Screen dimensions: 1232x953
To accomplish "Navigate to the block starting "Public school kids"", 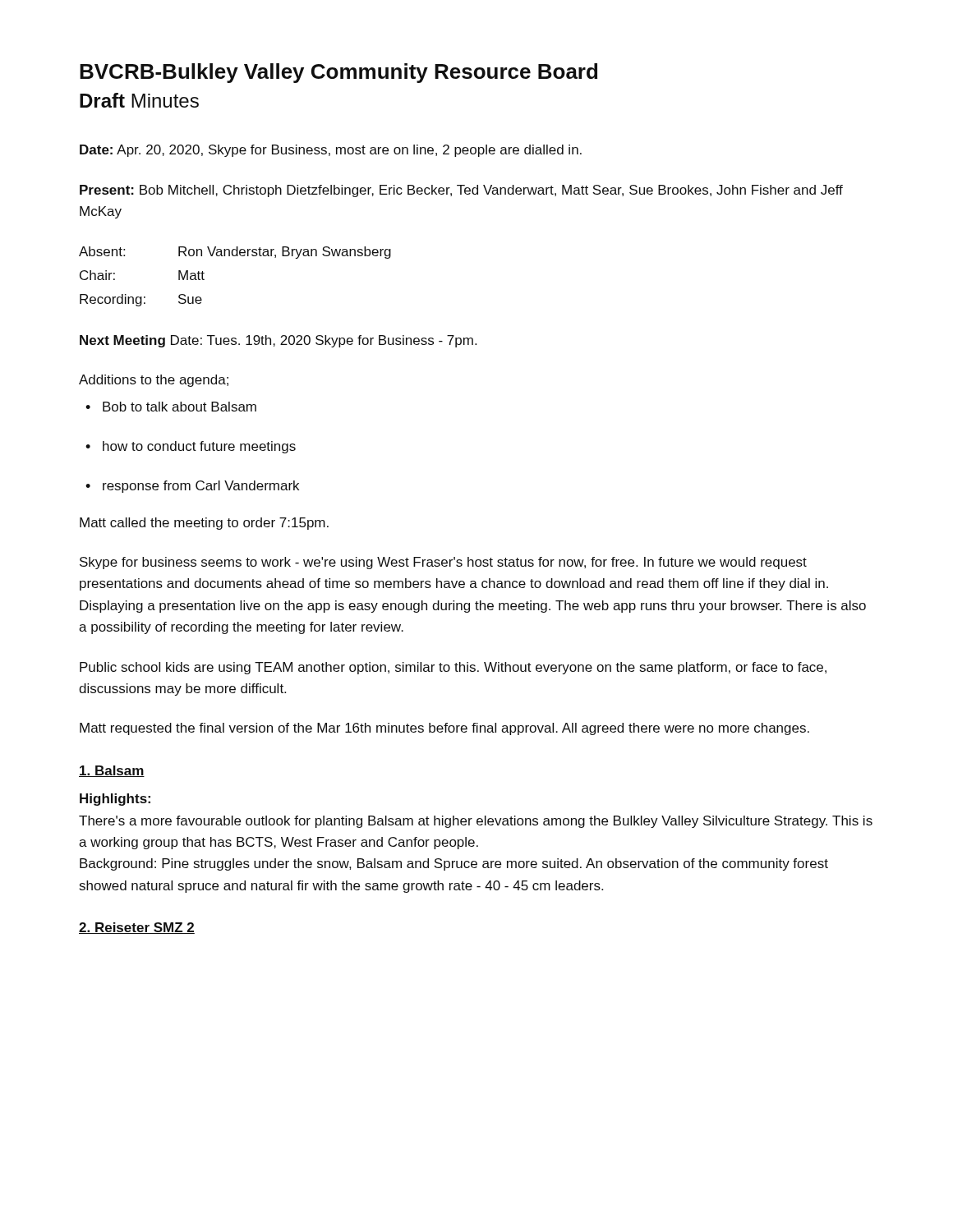I will tap(453, 678).
